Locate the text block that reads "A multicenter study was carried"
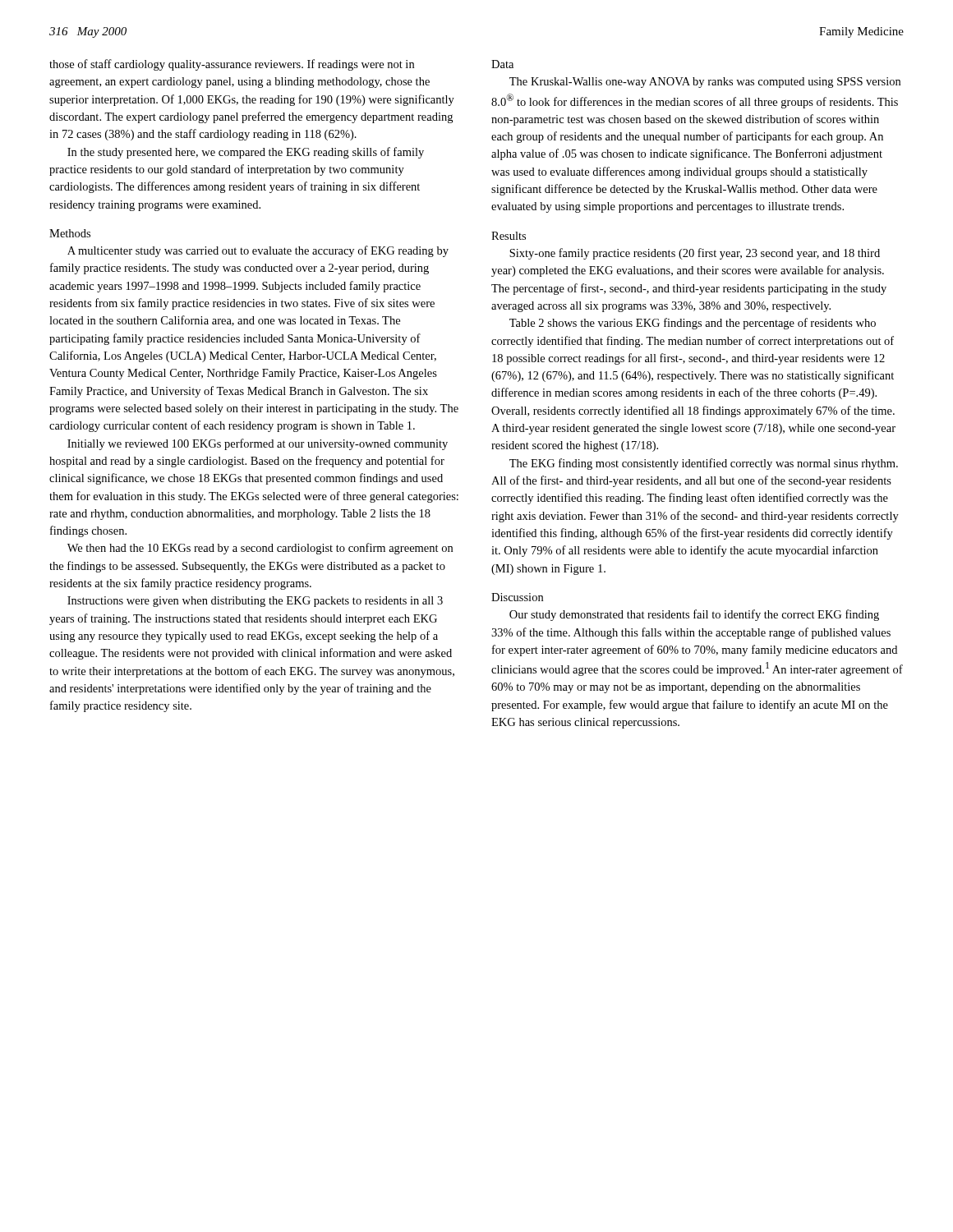953x1232 pixels. tap(255, 339)
